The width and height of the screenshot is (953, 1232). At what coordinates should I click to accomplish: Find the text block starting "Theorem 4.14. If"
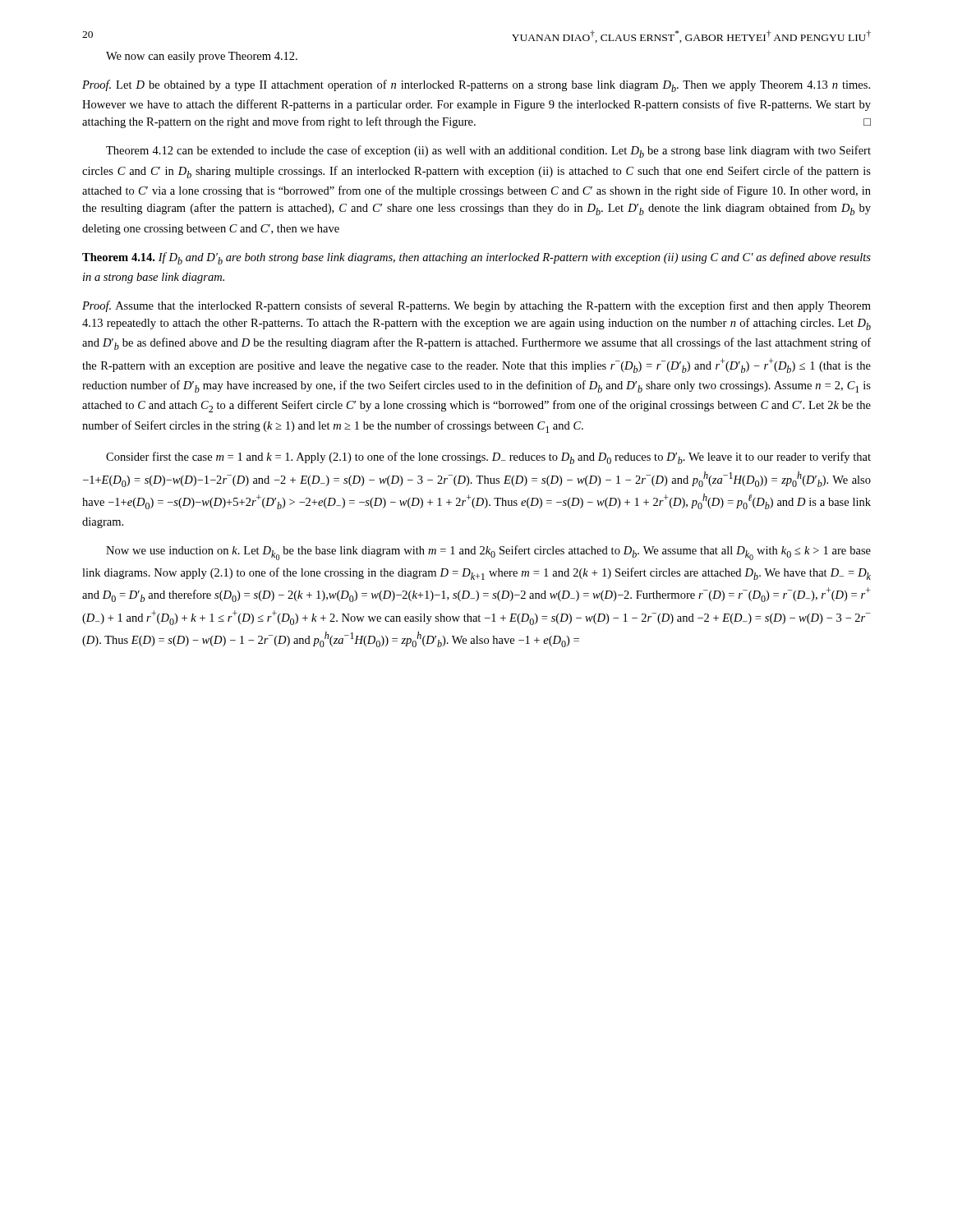click(476, 267)
